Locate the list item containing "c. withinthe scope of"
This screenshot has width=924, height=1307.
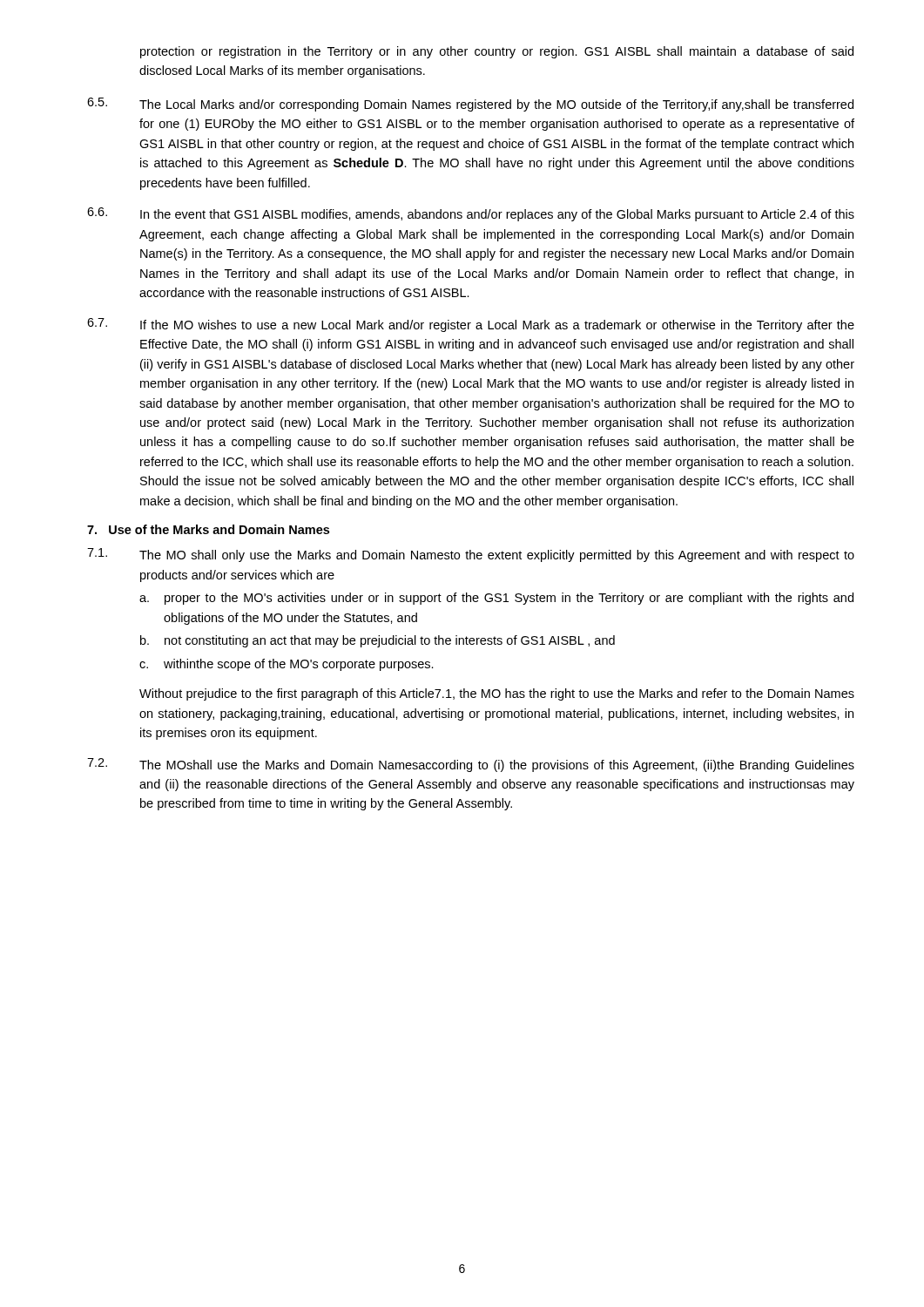point(287,665)
